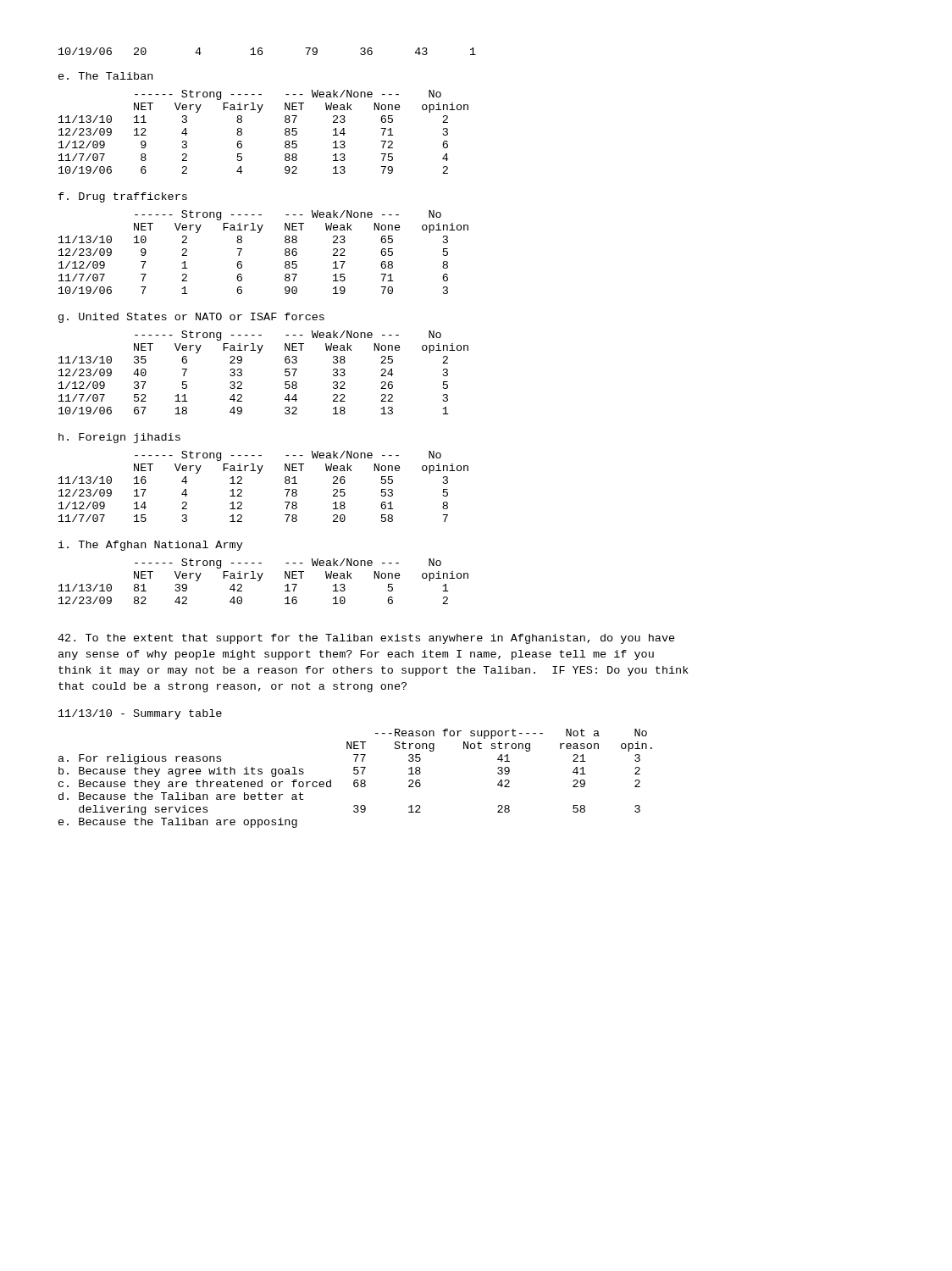Select the section header that reads "e. The Taliban"
Screen dimensions: 1271x952
click(x=106, y=77)
